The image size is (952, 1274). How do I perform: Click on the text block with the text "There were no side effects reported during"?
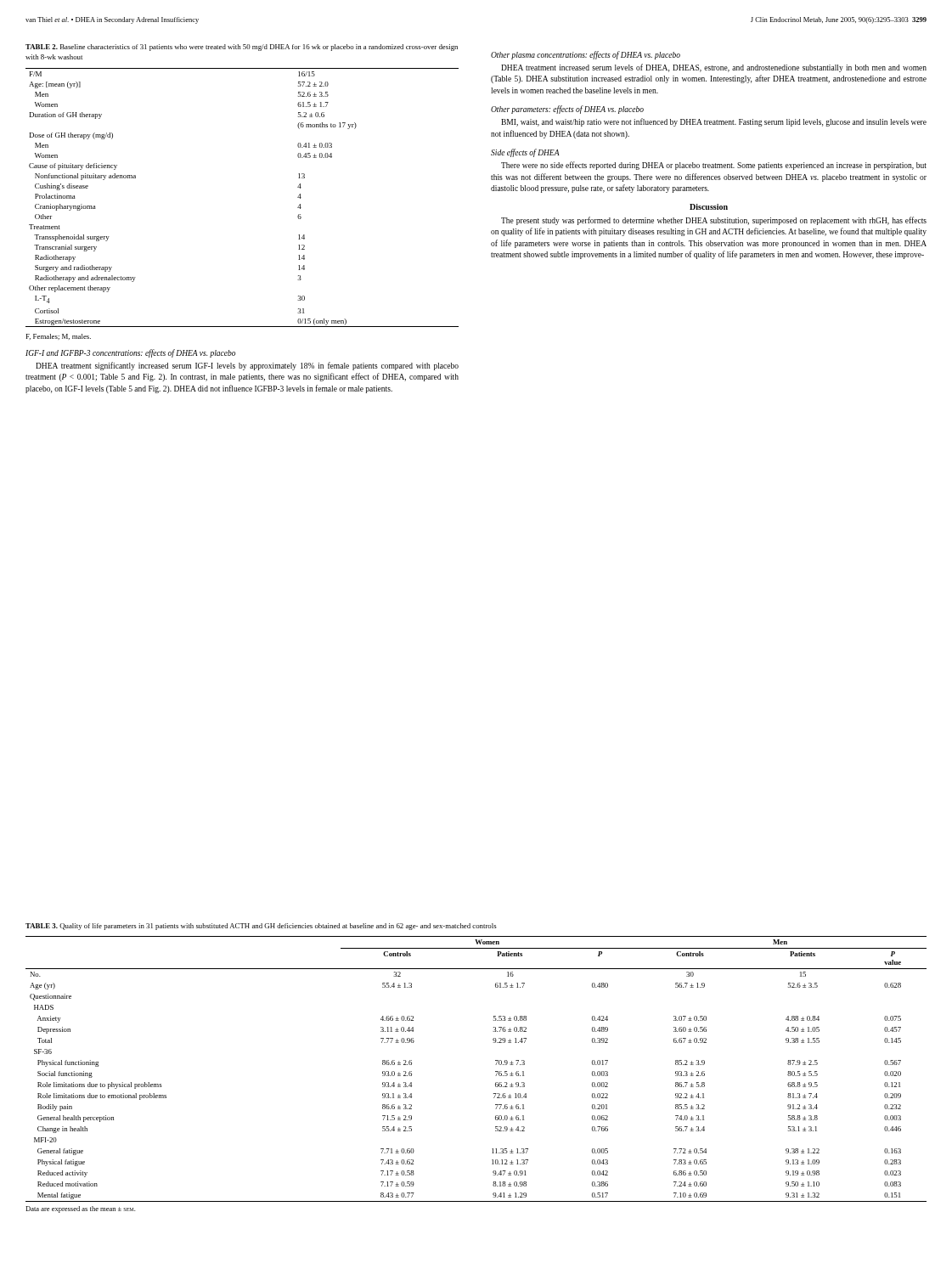pos(709,177)
